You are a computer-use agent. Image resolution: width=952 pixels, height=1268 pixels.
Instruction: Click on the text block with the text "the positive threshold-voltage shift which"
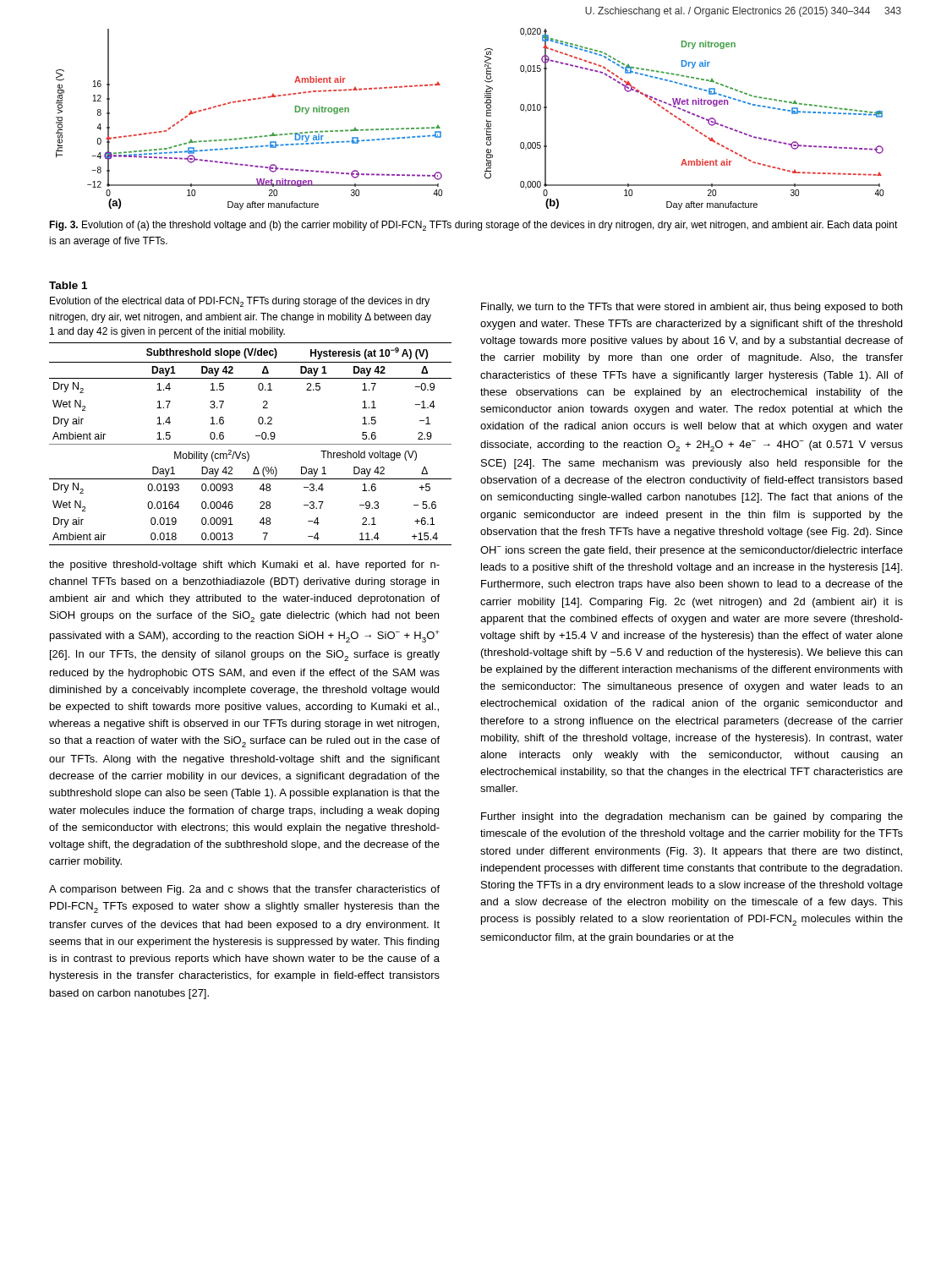[244, 779]
